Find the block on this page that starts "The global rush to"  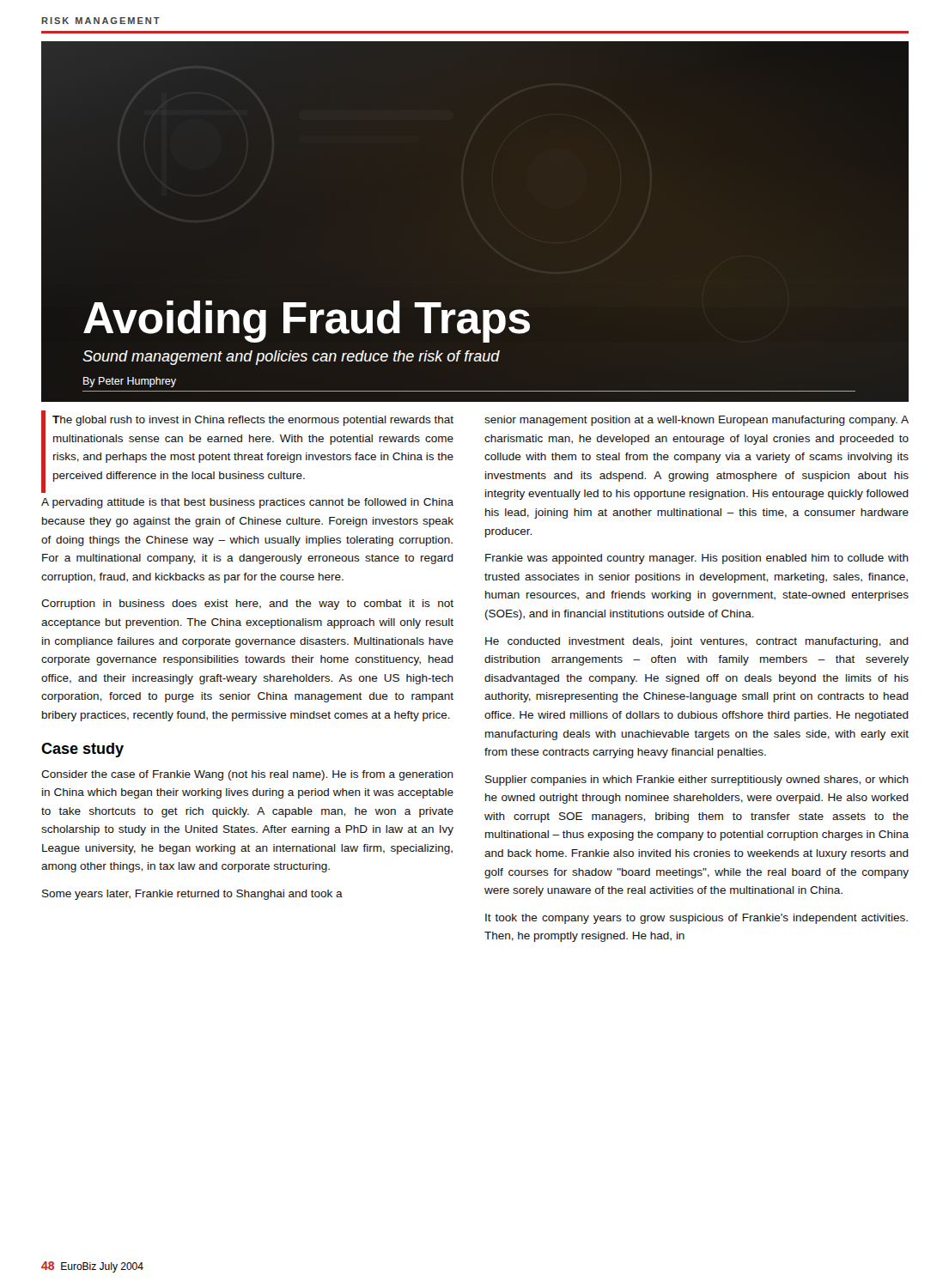coord(247,567)
